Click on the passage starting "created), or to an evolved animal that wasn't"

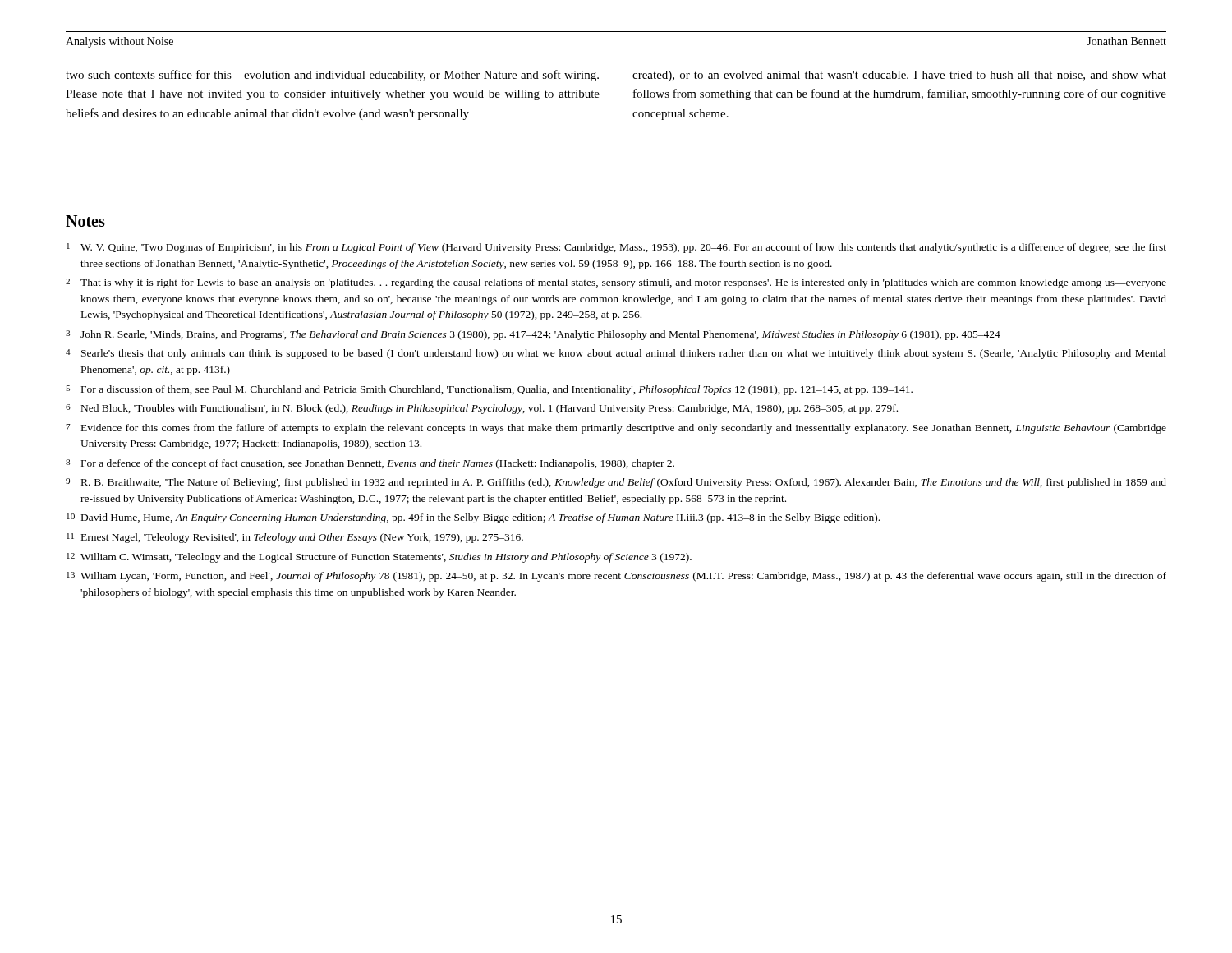pyautogui.click(x=899, y=94)
